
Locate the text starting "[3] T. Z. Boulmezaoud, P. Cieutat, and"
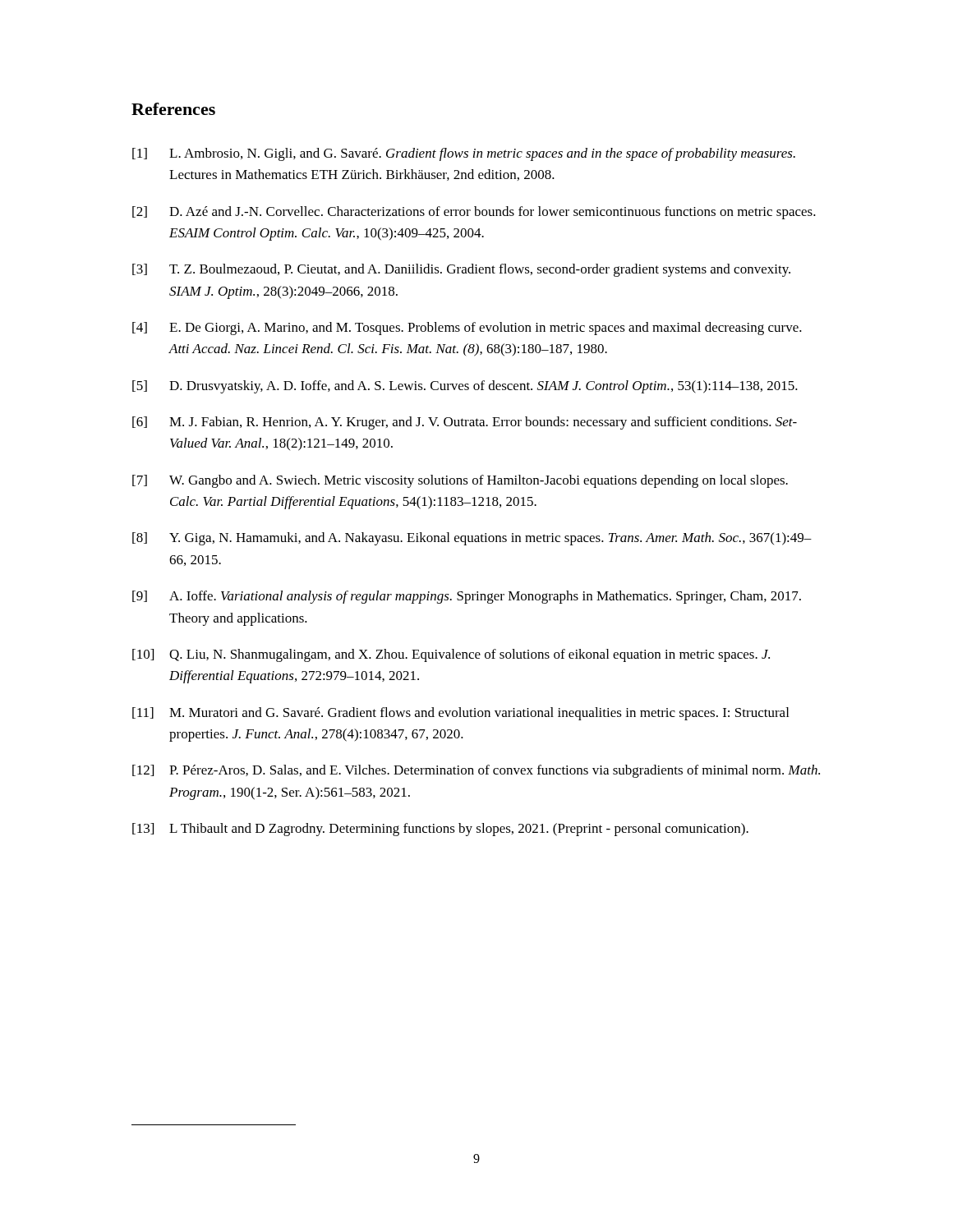pos(476,281)
